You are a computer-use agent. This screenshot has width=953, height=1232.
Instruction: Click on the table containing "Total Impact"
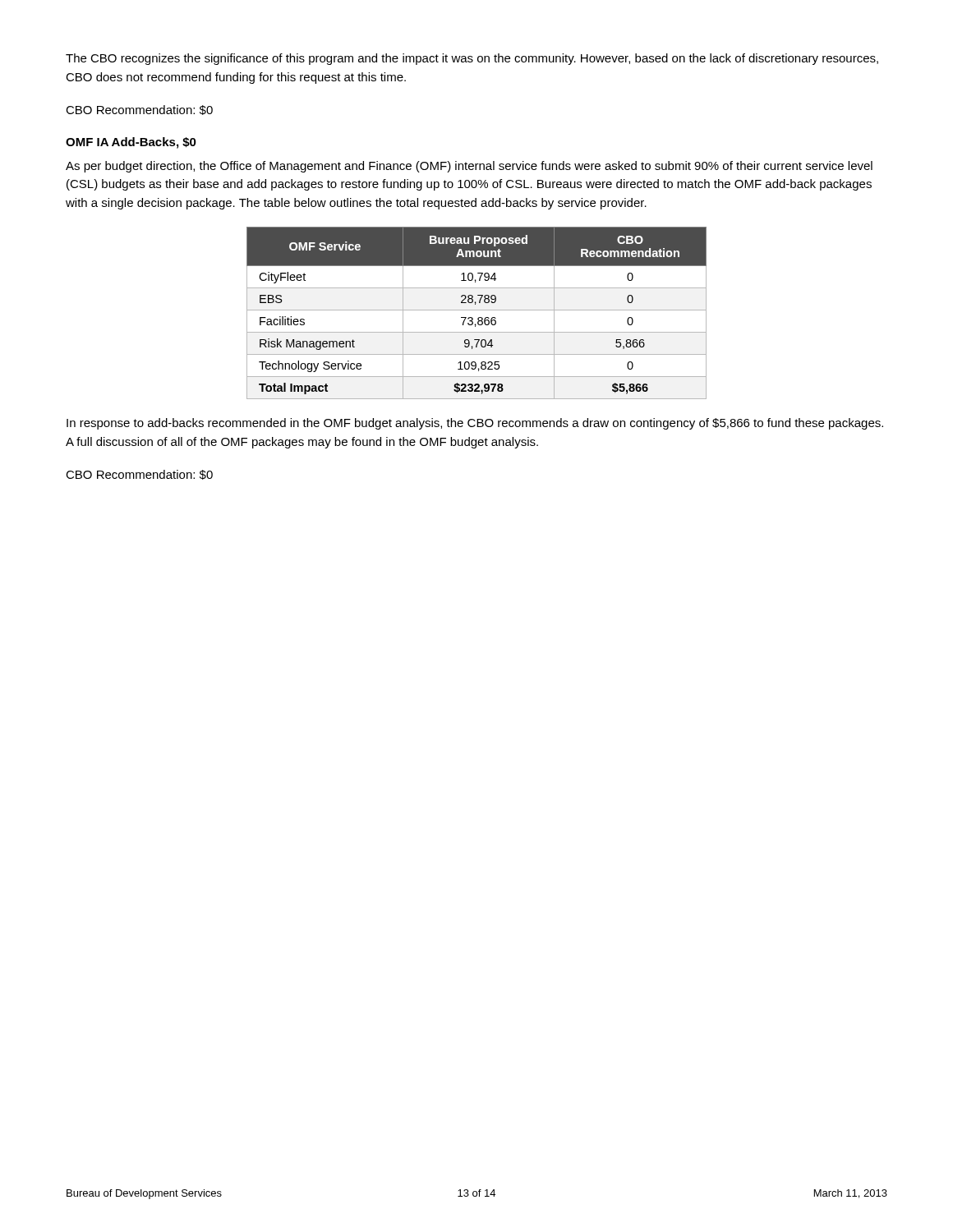[476, 313]
